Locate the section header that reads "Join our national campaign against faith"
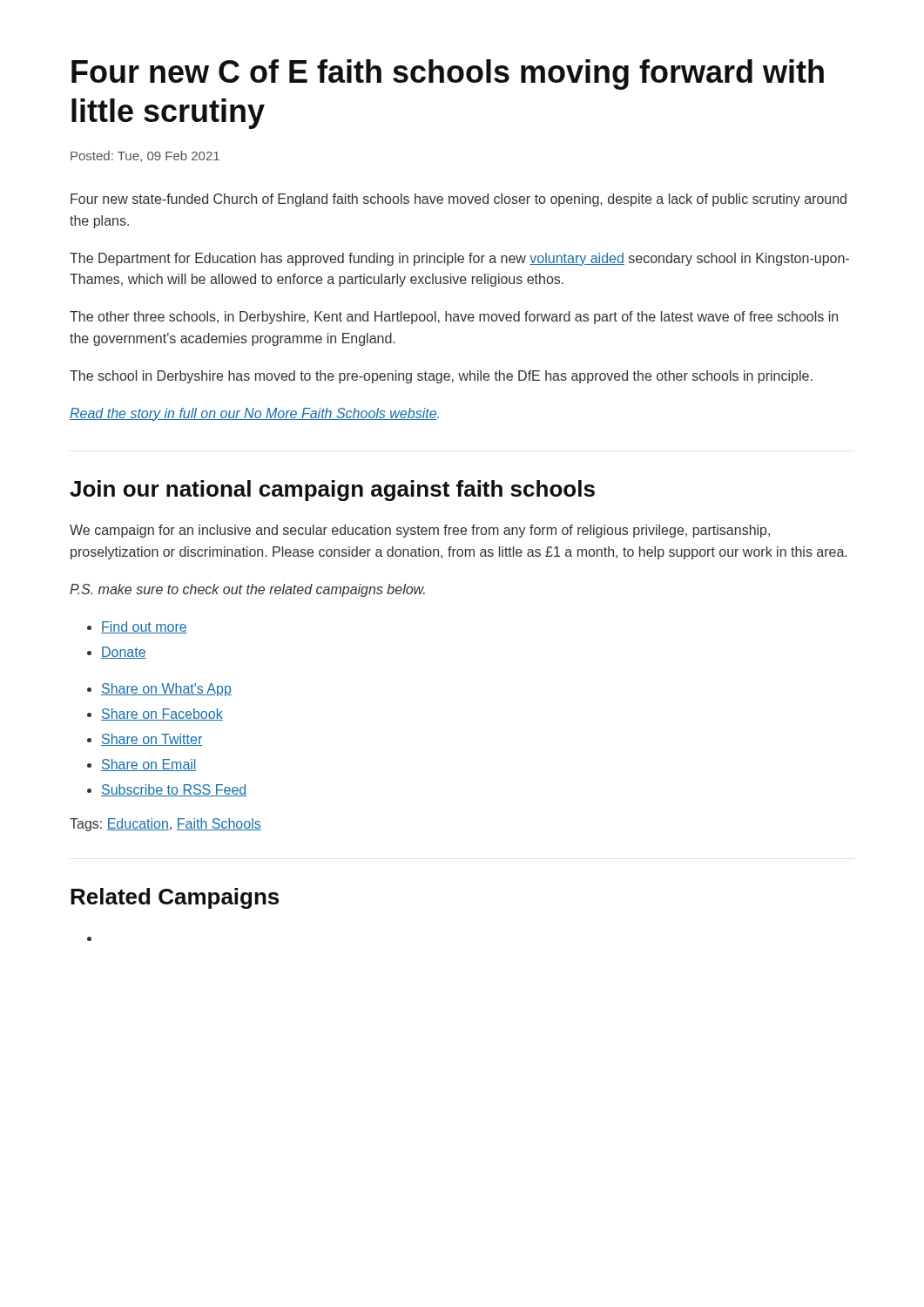Screen dimensions: 1307x924 [462, 477]
